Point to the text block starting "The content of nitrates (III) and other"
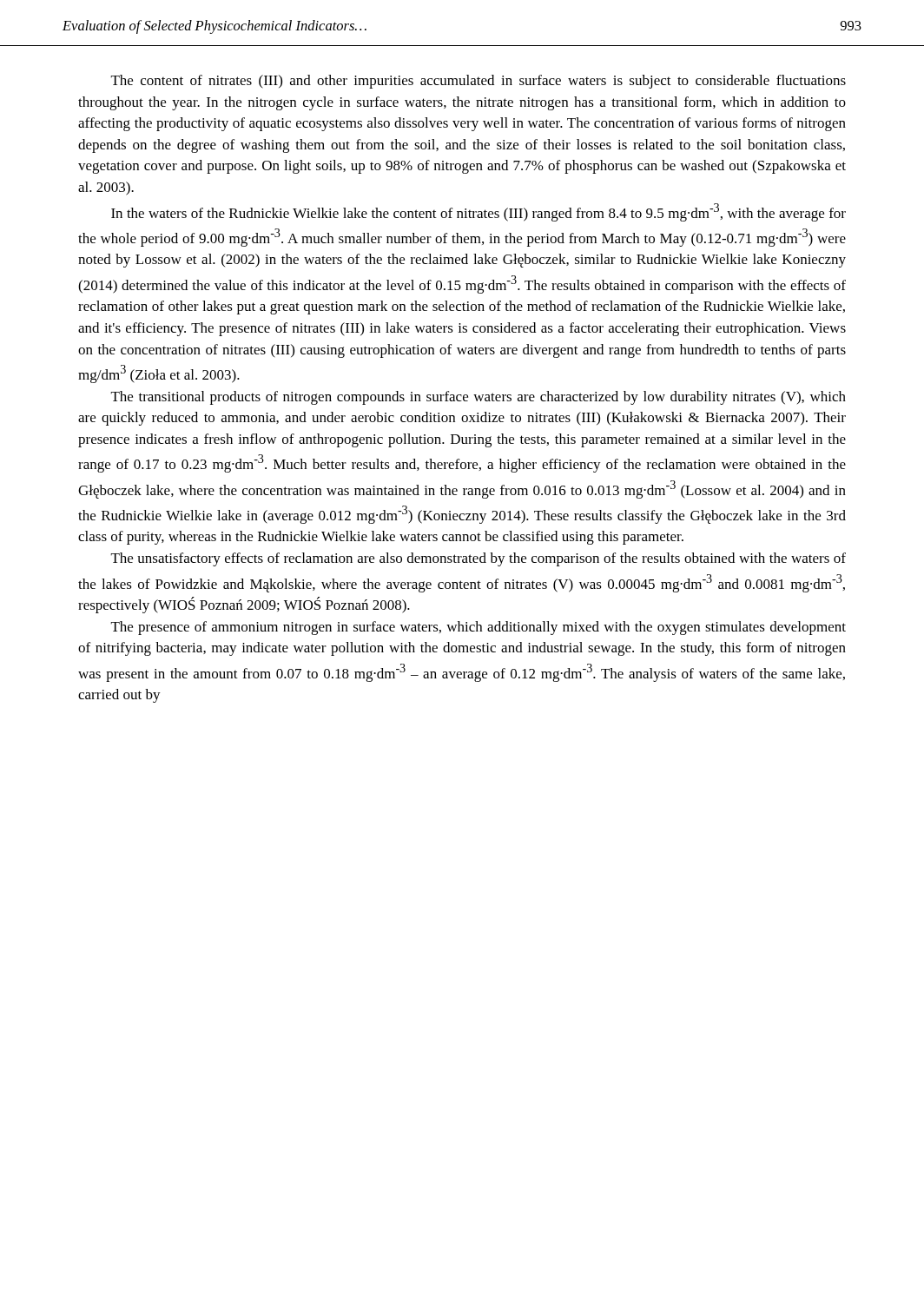Viewport: 924px width, 1303px height. tap(462, 134)
